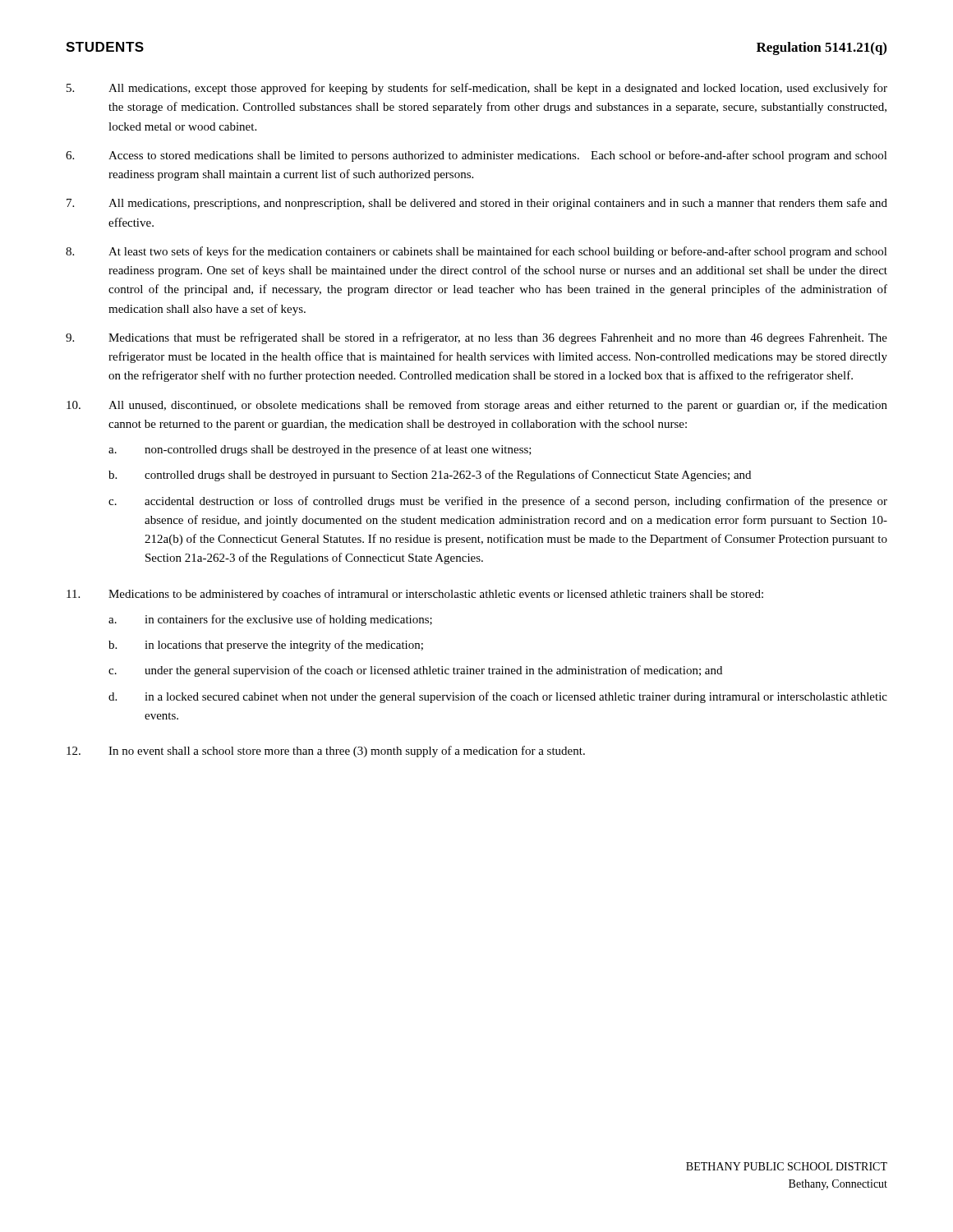Find the region starting "7. All medications,"

476,213
